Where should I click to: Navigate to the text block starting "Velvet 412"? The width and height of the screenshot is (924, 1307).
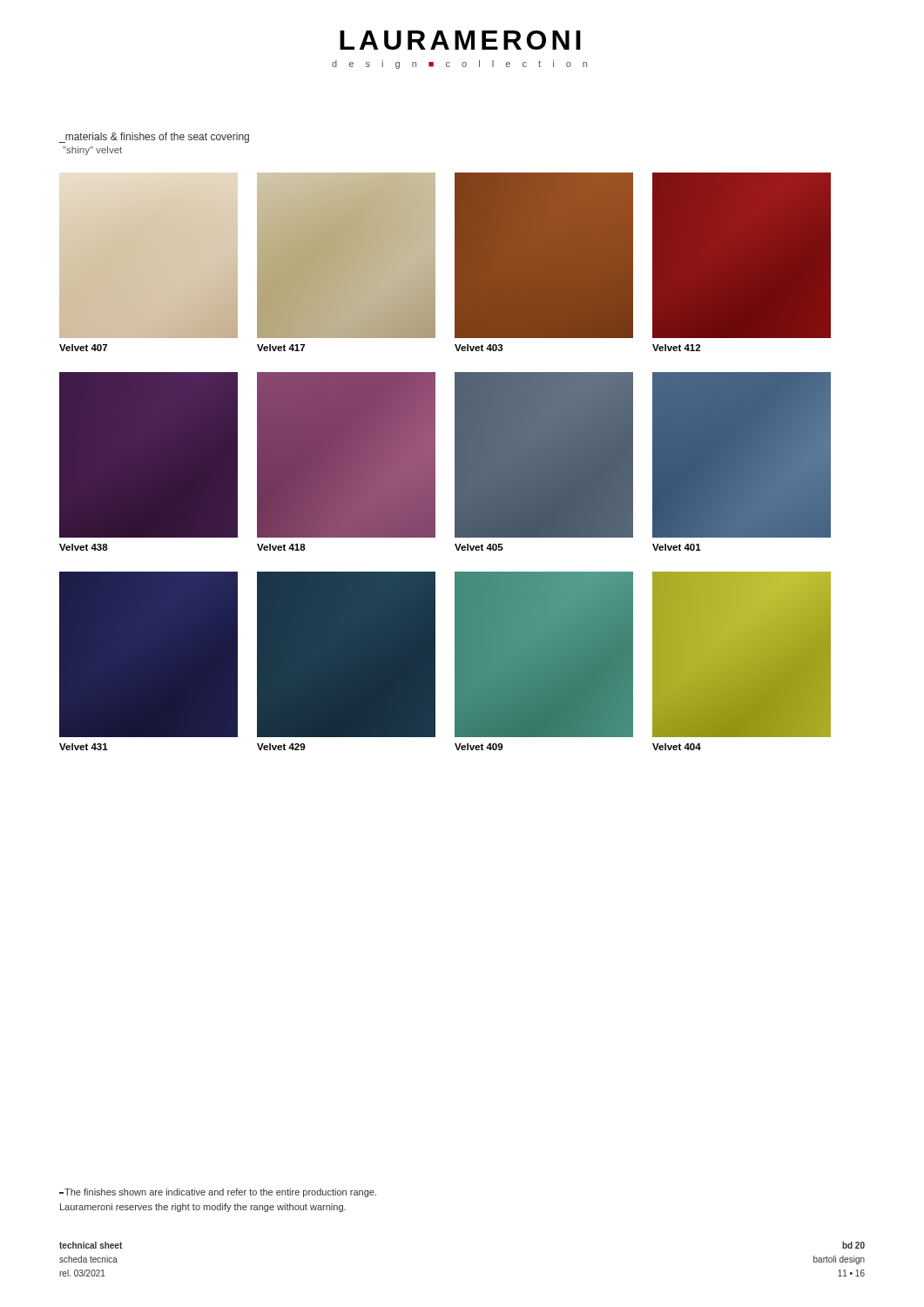tap(677, 348)
